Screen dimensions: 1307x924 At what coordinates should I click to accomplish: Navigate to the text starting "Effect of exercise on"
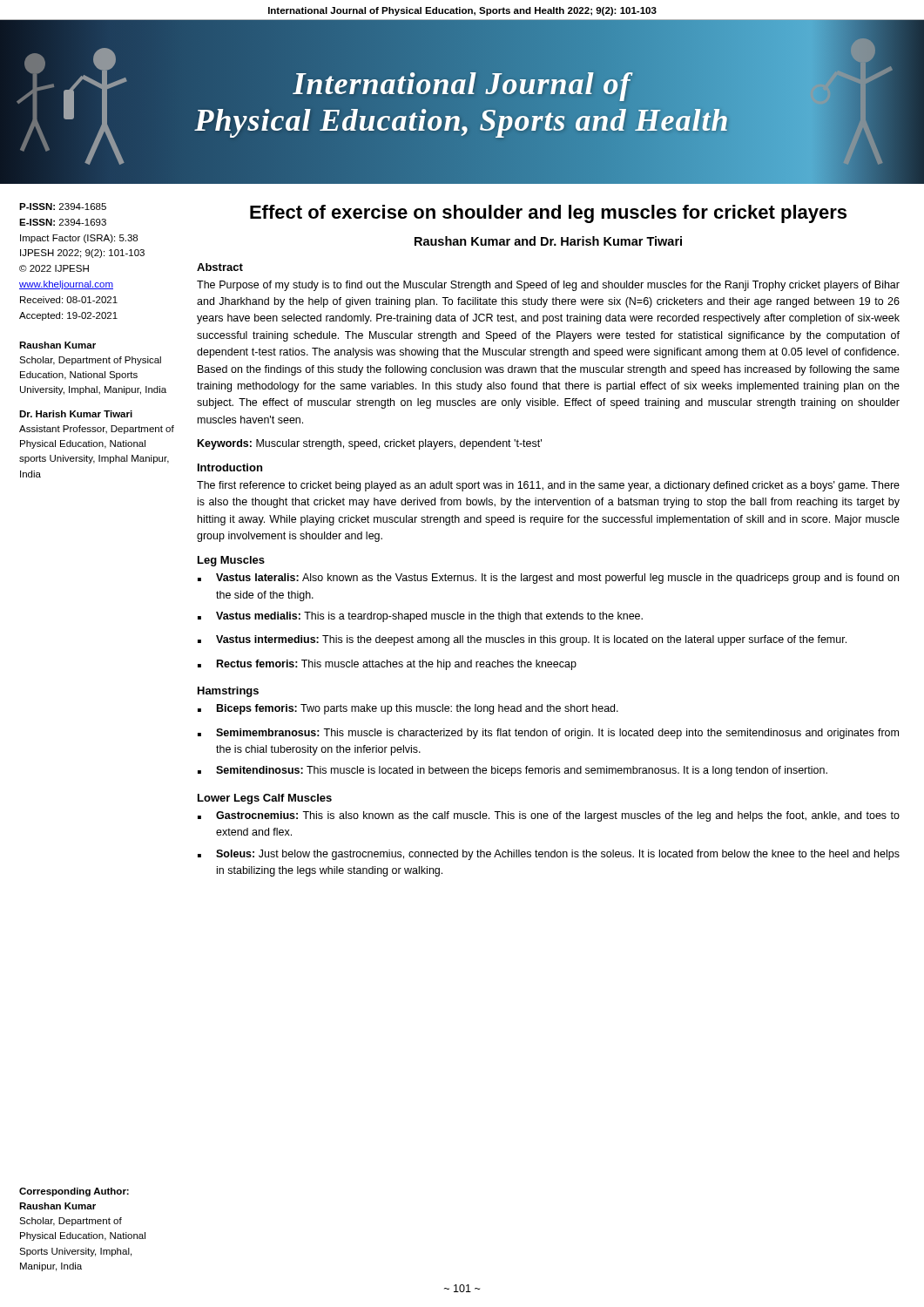[548, 212]
